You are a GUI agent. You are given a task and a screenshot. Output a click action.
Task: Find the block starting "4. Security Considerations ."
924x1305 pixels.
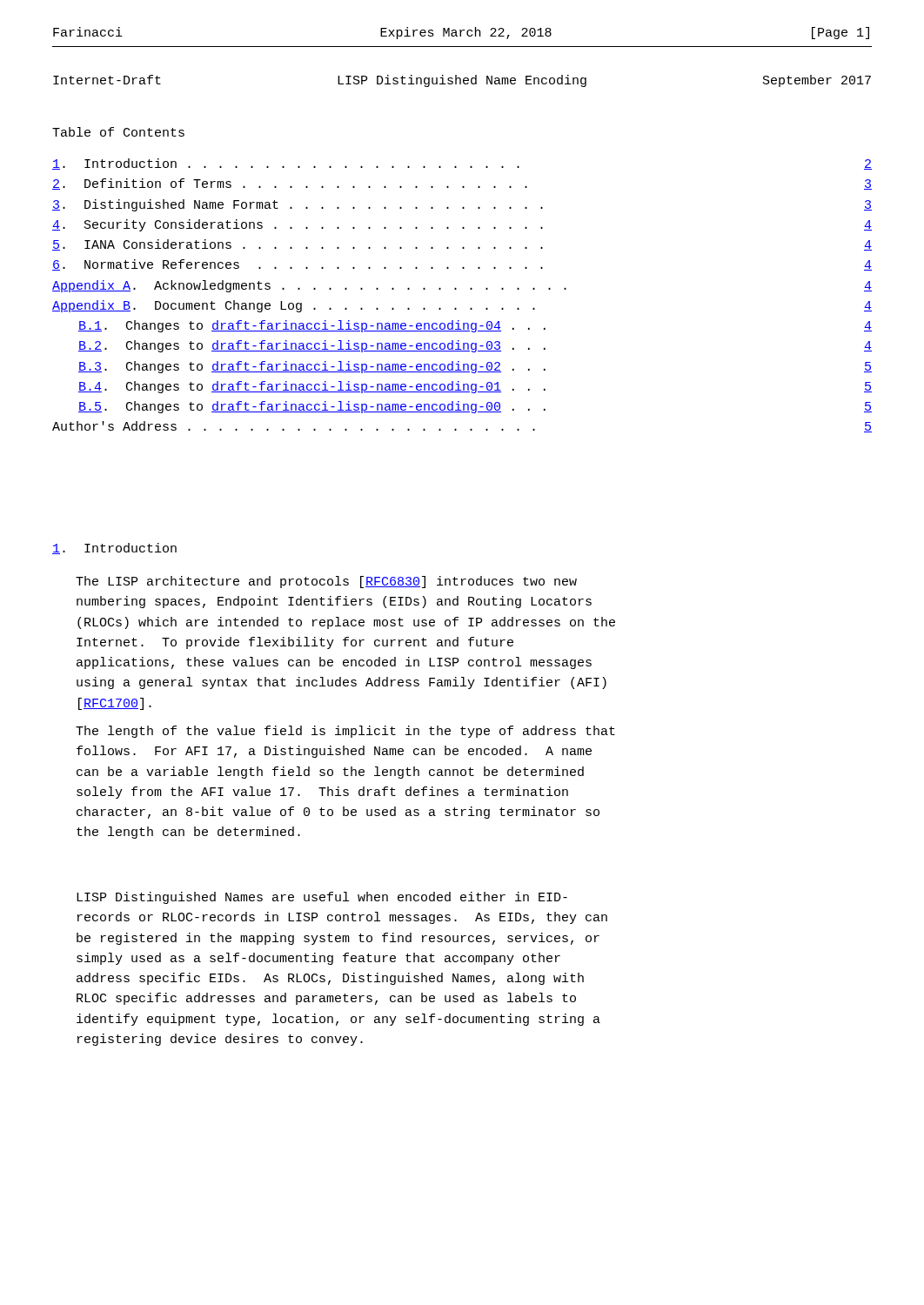462,226
